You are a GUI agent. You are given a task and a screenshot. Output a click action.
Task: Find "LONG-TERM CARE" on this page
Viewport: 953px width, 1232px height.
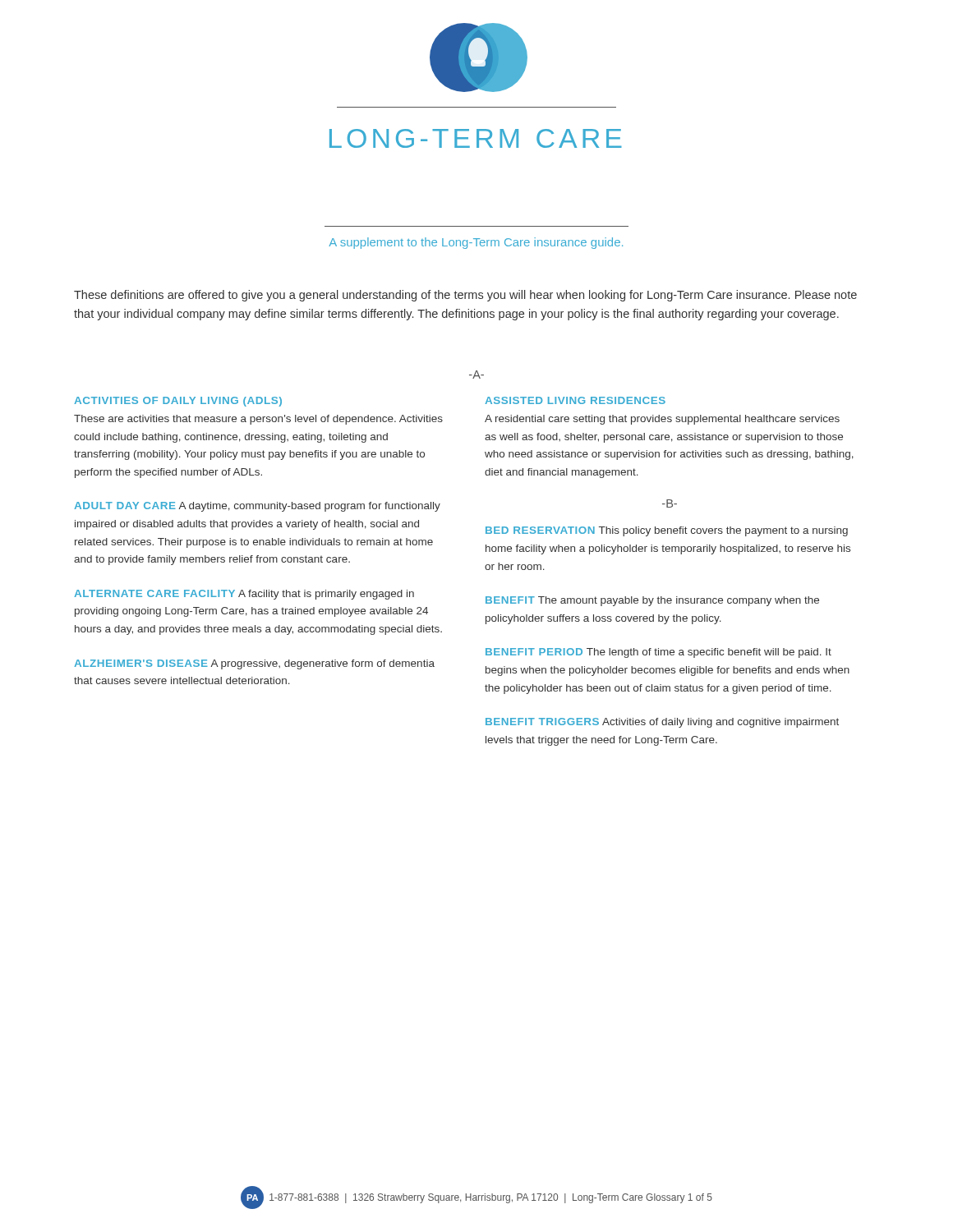(x=476, y=138)
